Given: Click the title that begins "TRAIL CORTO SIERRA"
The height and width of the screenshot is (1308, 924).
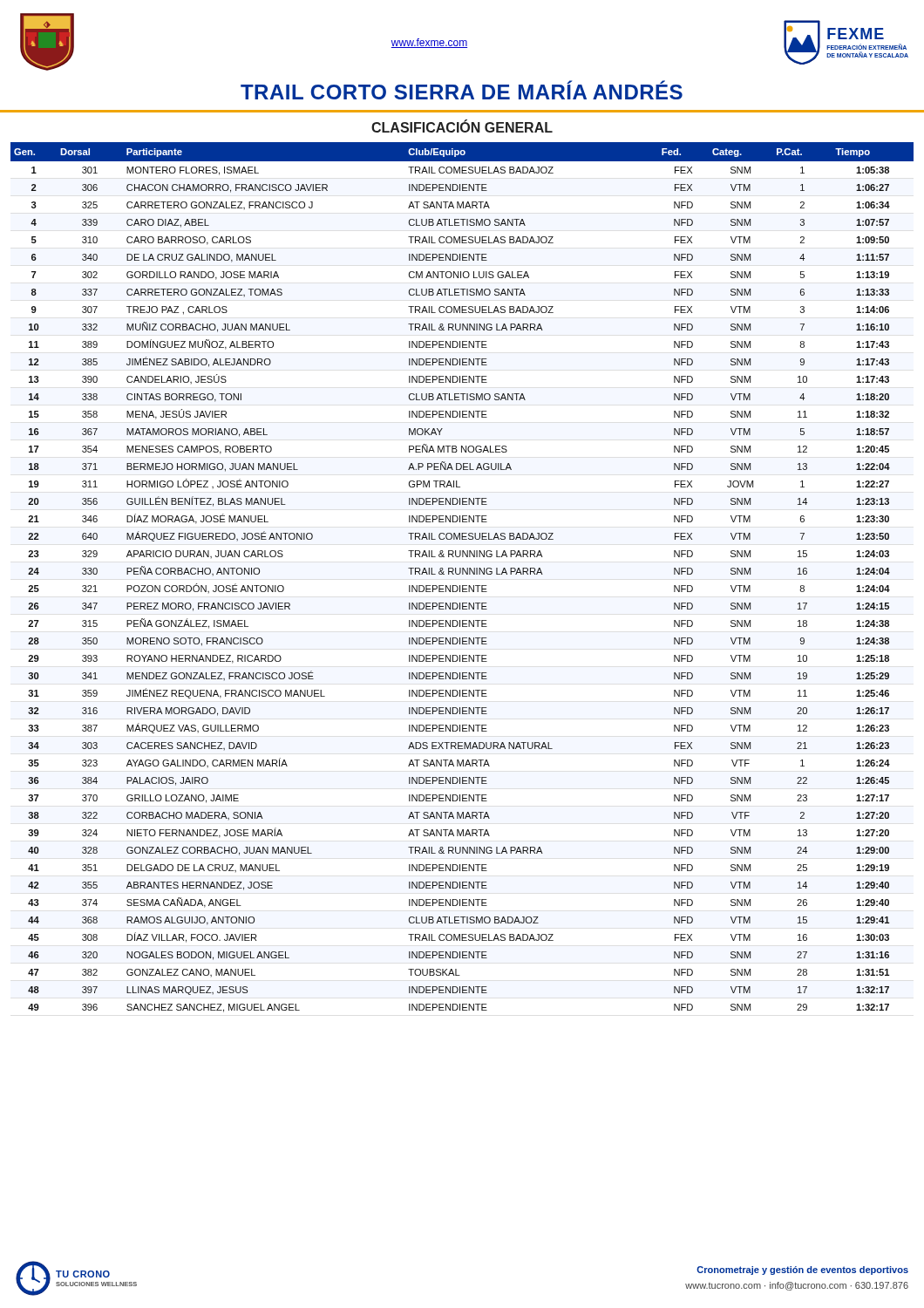Looking at the screenshot, I should (462, 92).
